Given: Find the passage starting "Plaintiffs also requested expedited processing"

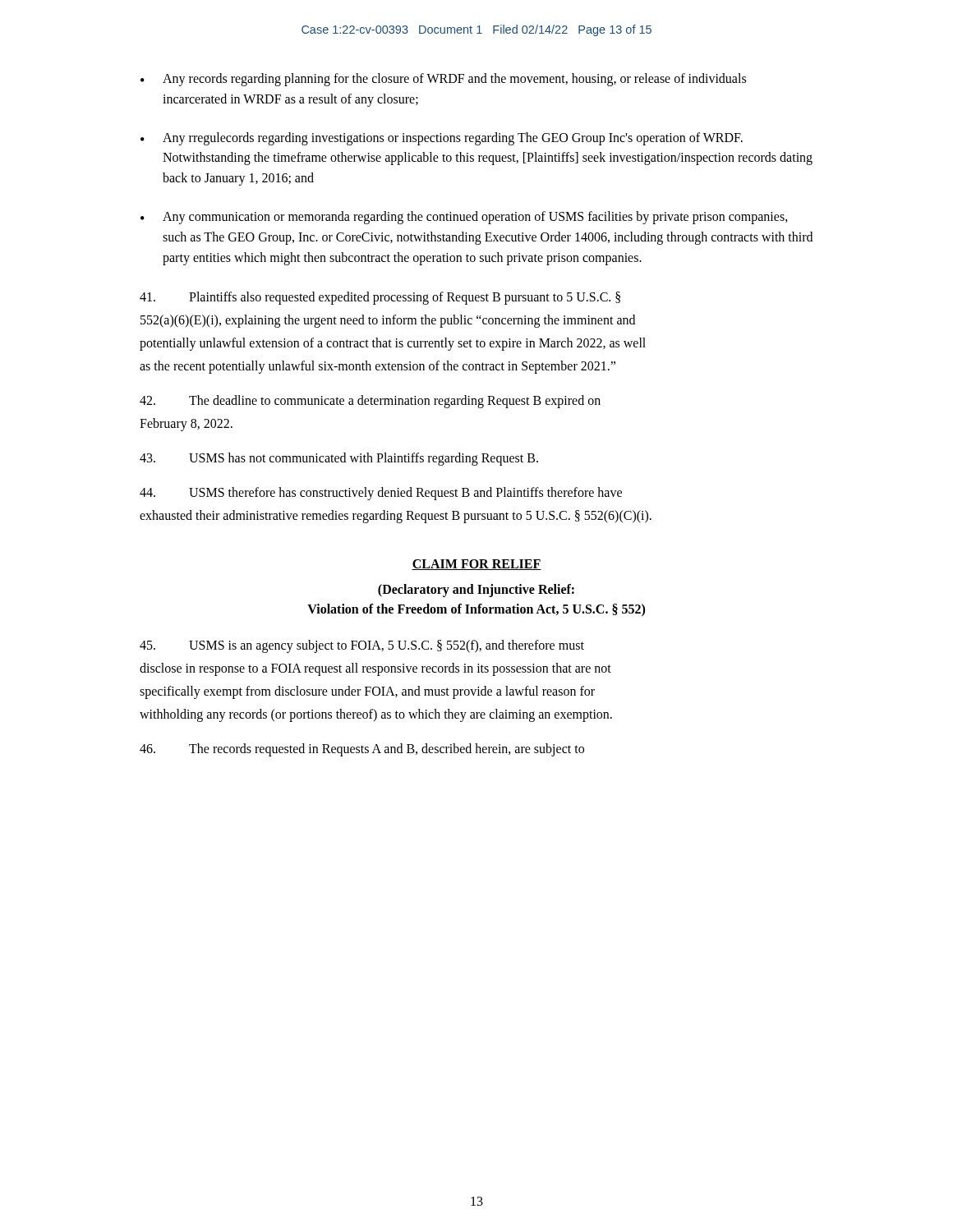Looking at the screenshot, I should click(x=381, y=298).
